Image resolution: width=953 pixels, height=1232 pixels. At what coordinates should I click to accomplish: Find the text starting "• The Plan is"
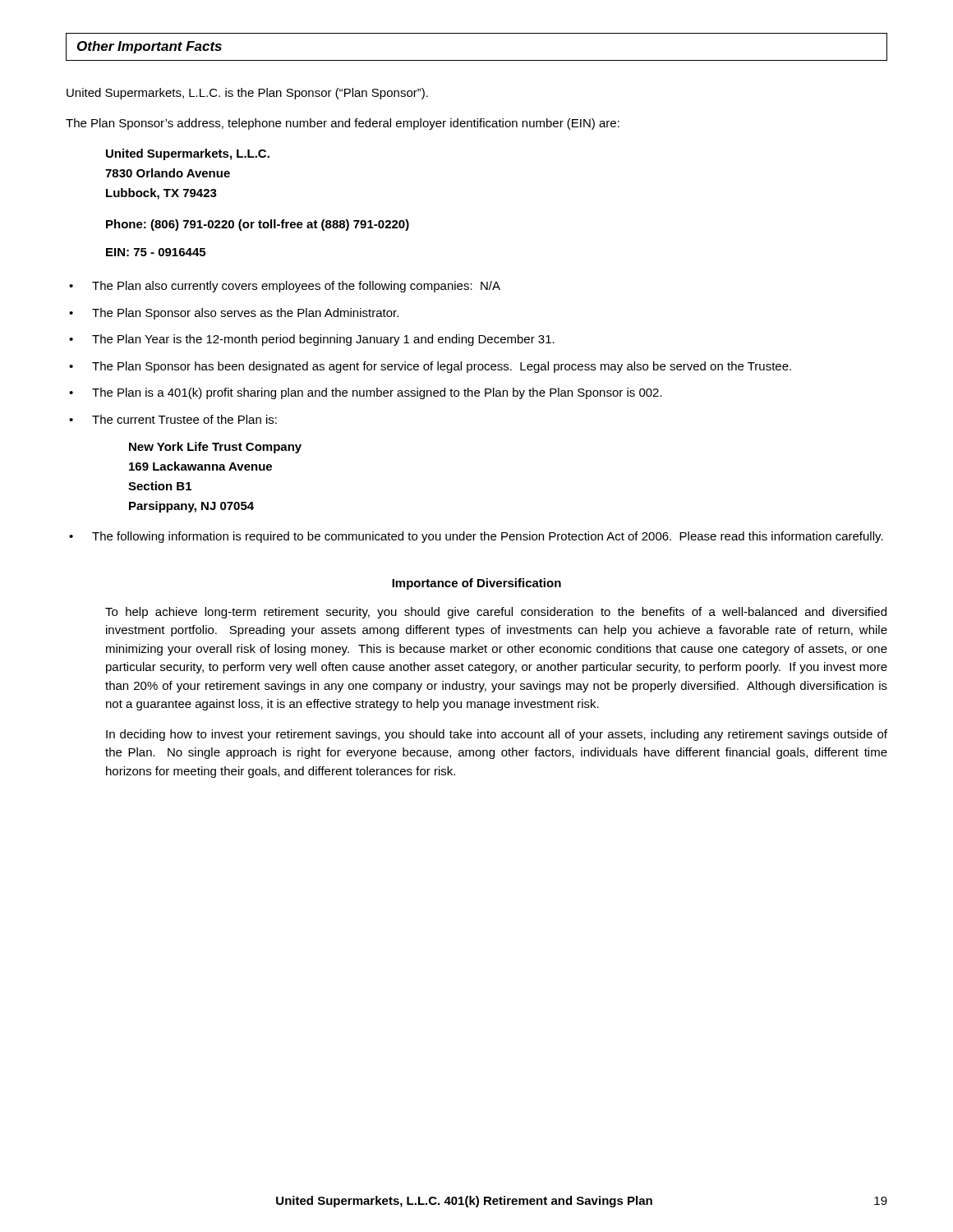[x=476, y=393]
